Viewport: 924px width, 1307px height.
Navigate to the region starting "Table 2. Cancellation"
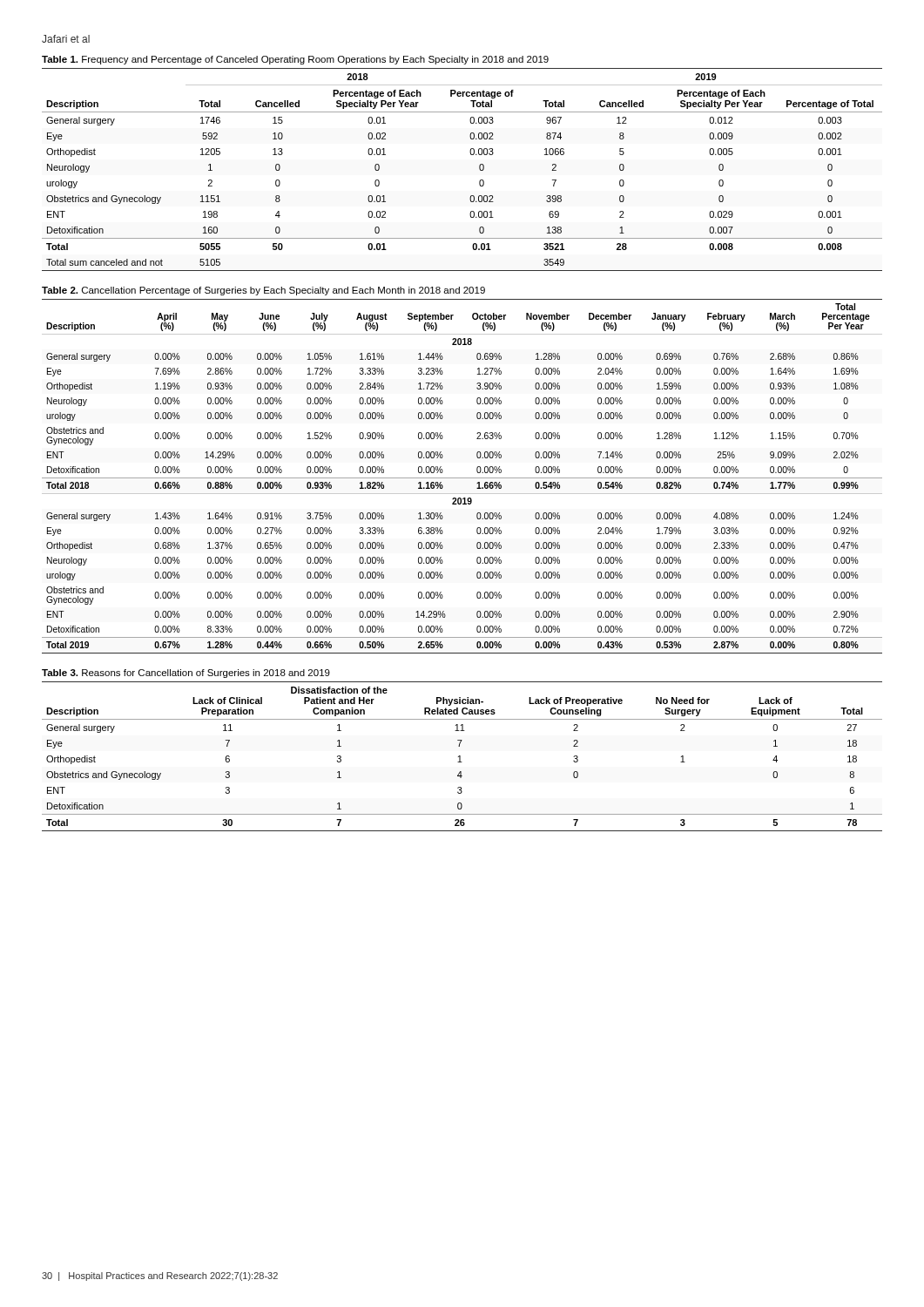click(x=264, y=290)
